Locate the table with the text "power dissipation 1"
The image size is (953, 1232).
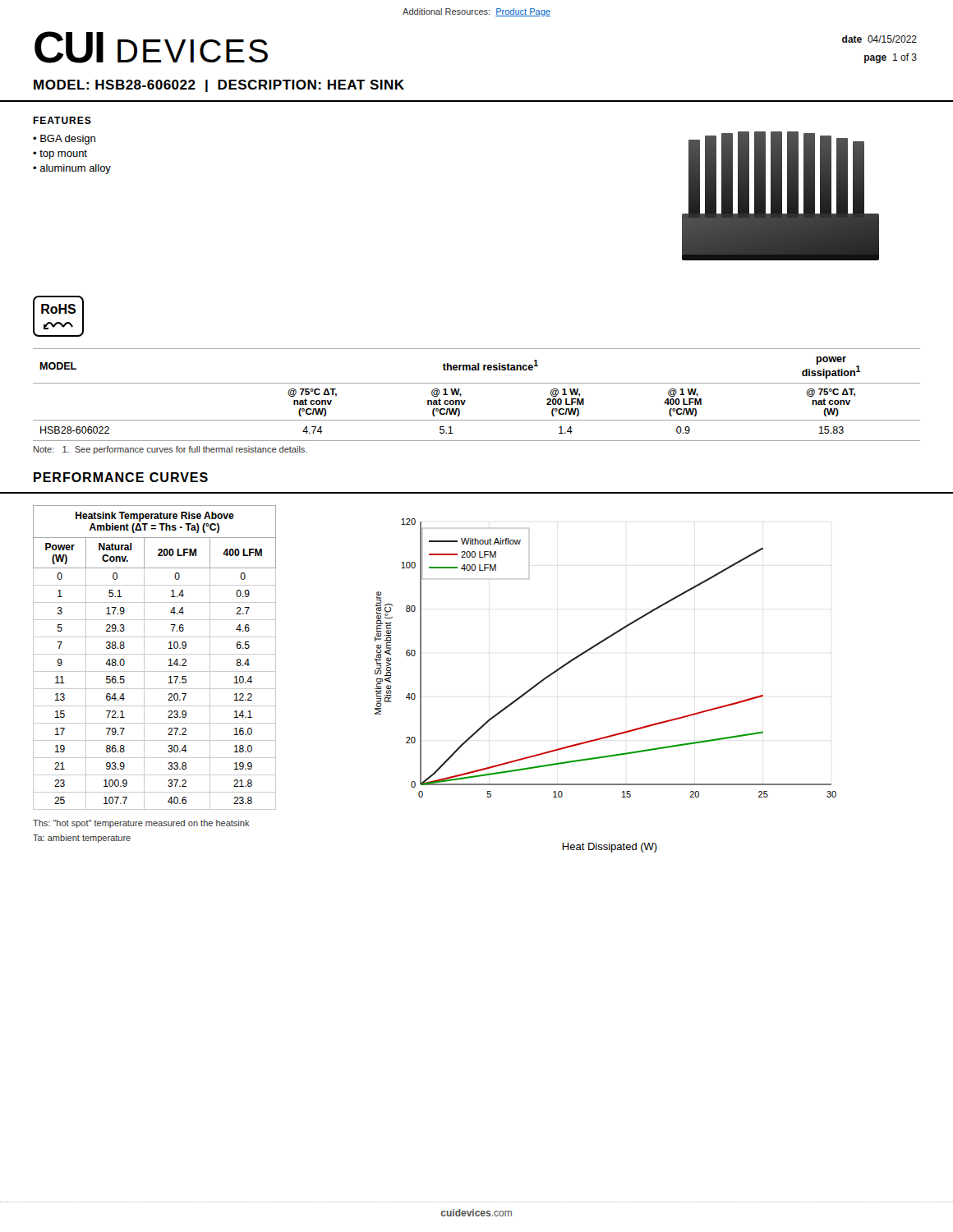(476, 395)
